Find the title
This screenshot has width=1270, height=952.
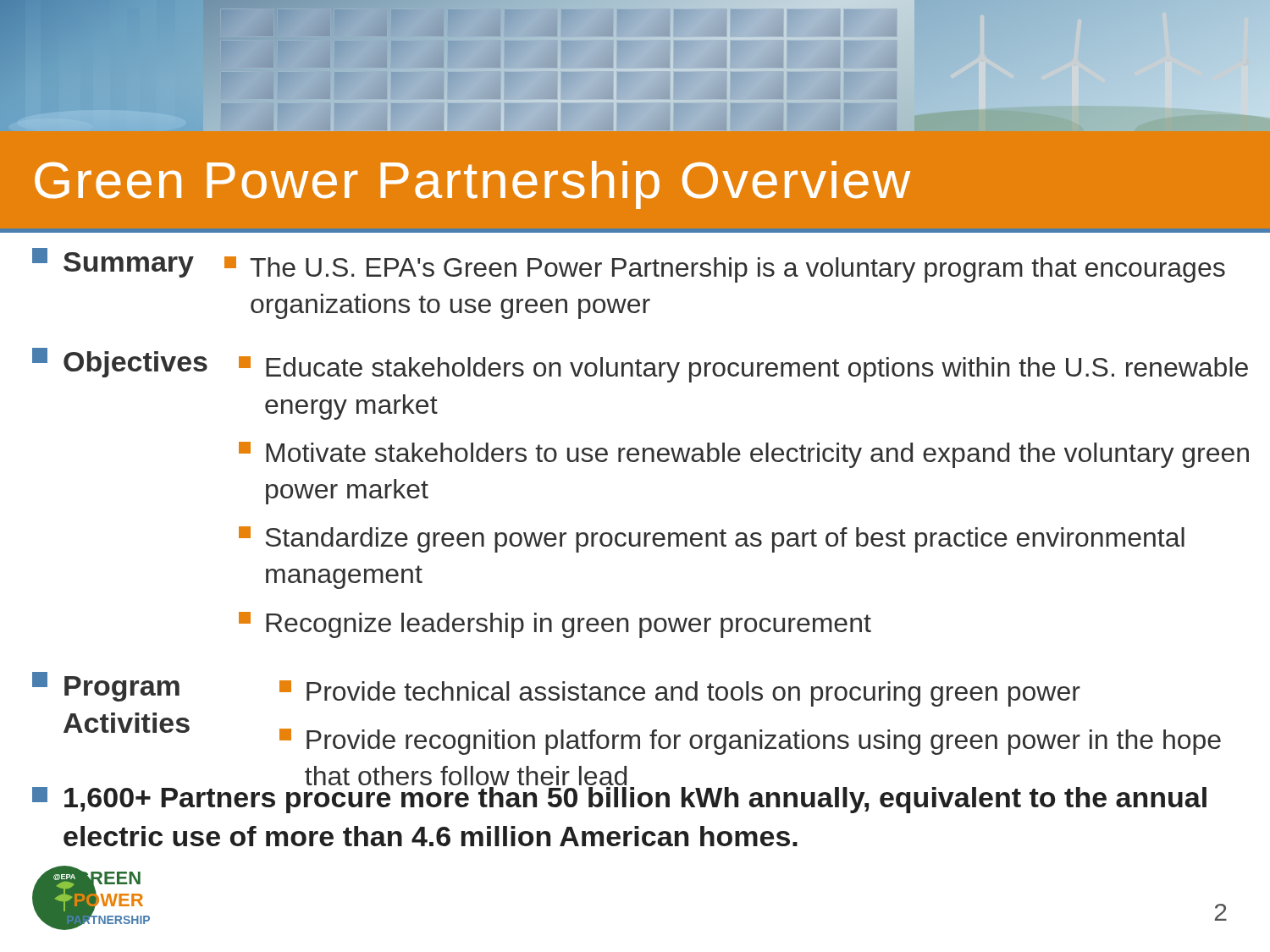[472, 180]
